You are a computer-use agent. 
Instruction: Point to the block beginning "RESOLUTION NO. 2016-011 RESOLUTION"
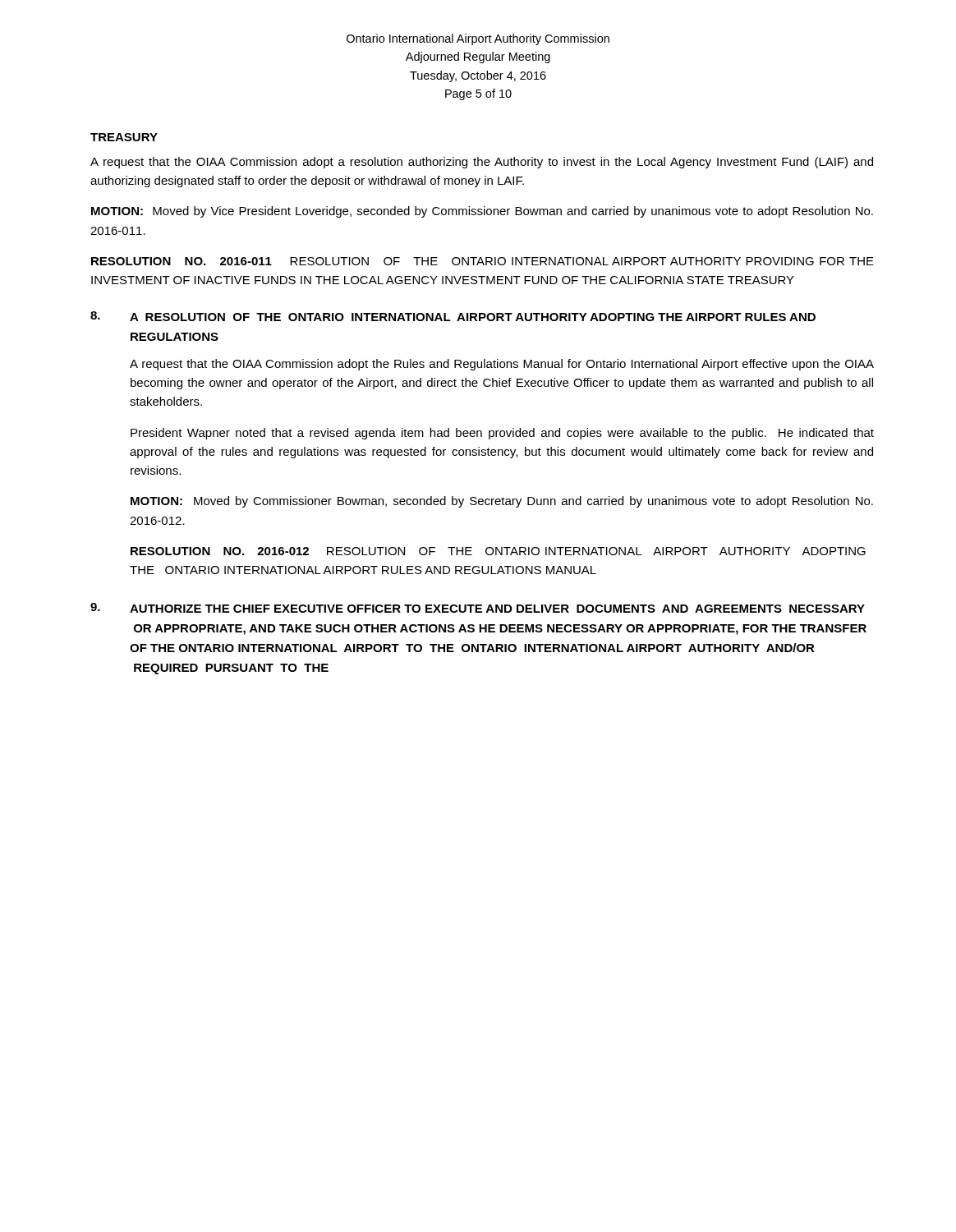(482, 270)
